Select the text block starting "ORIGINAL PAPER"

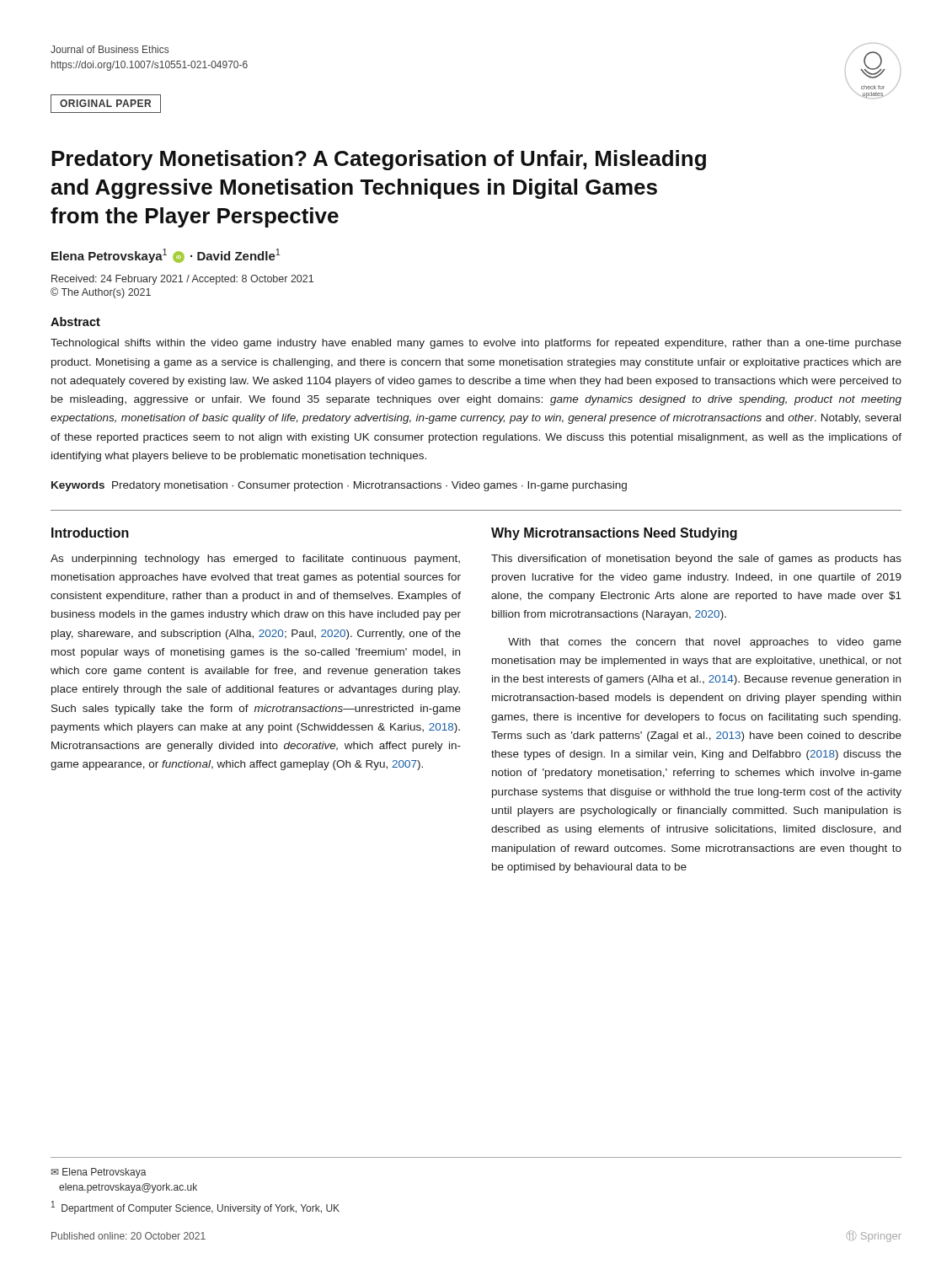tap(106, 104)
